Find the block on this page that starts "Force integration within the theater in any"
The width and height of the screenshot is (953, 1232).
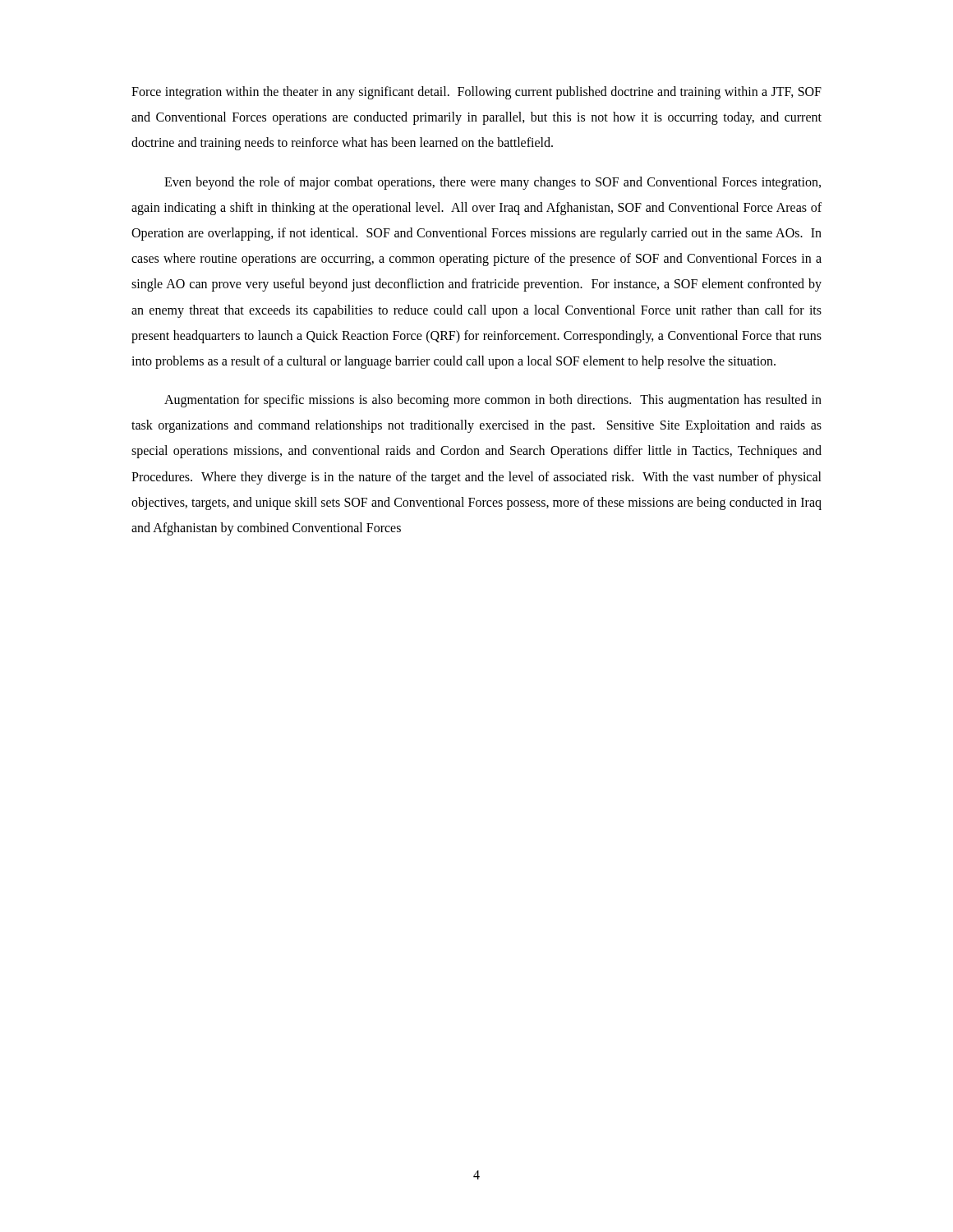point(476,117)
